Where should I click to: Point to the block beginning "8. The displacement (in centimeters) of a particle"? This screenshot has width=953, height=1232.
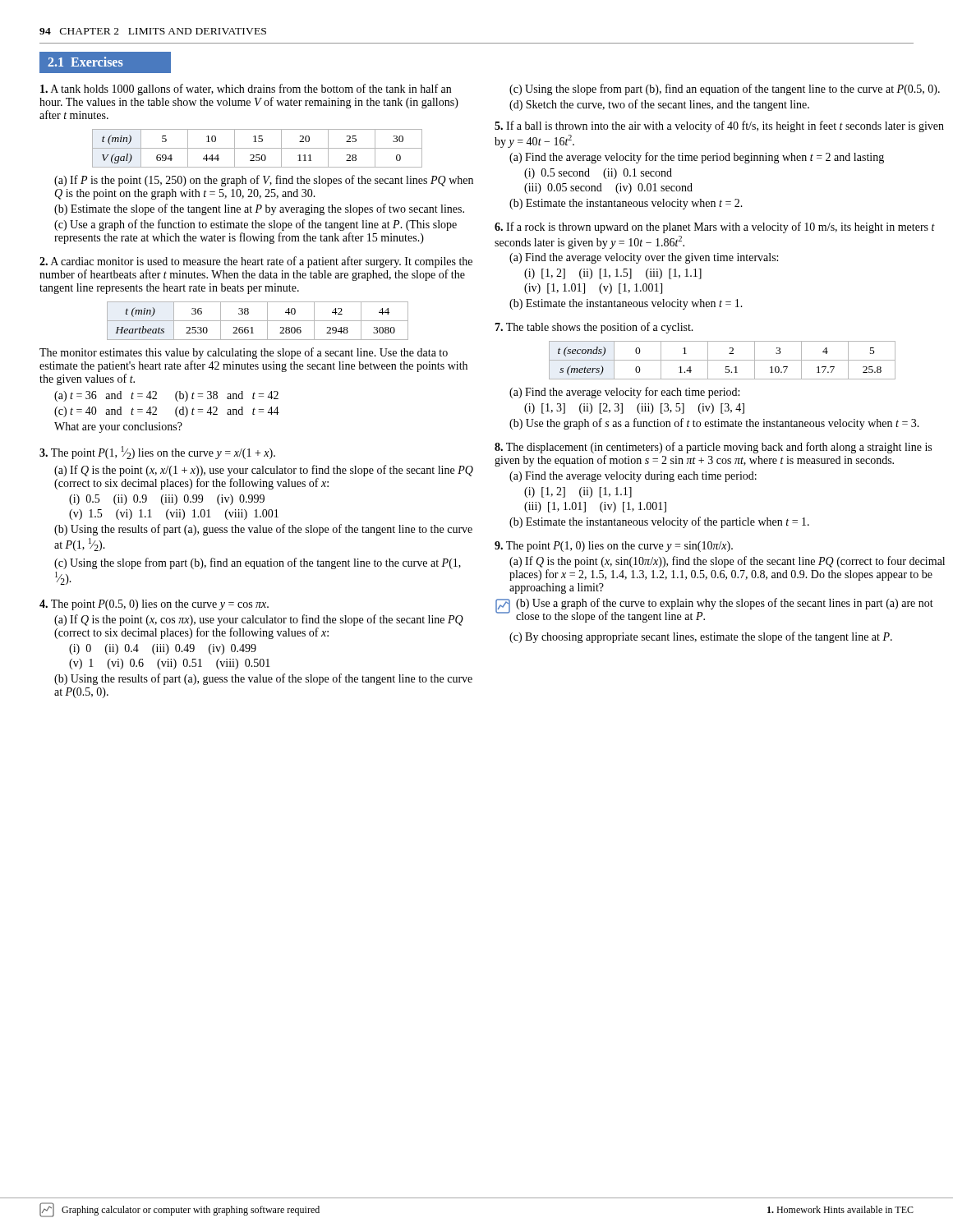coord(722,485)
